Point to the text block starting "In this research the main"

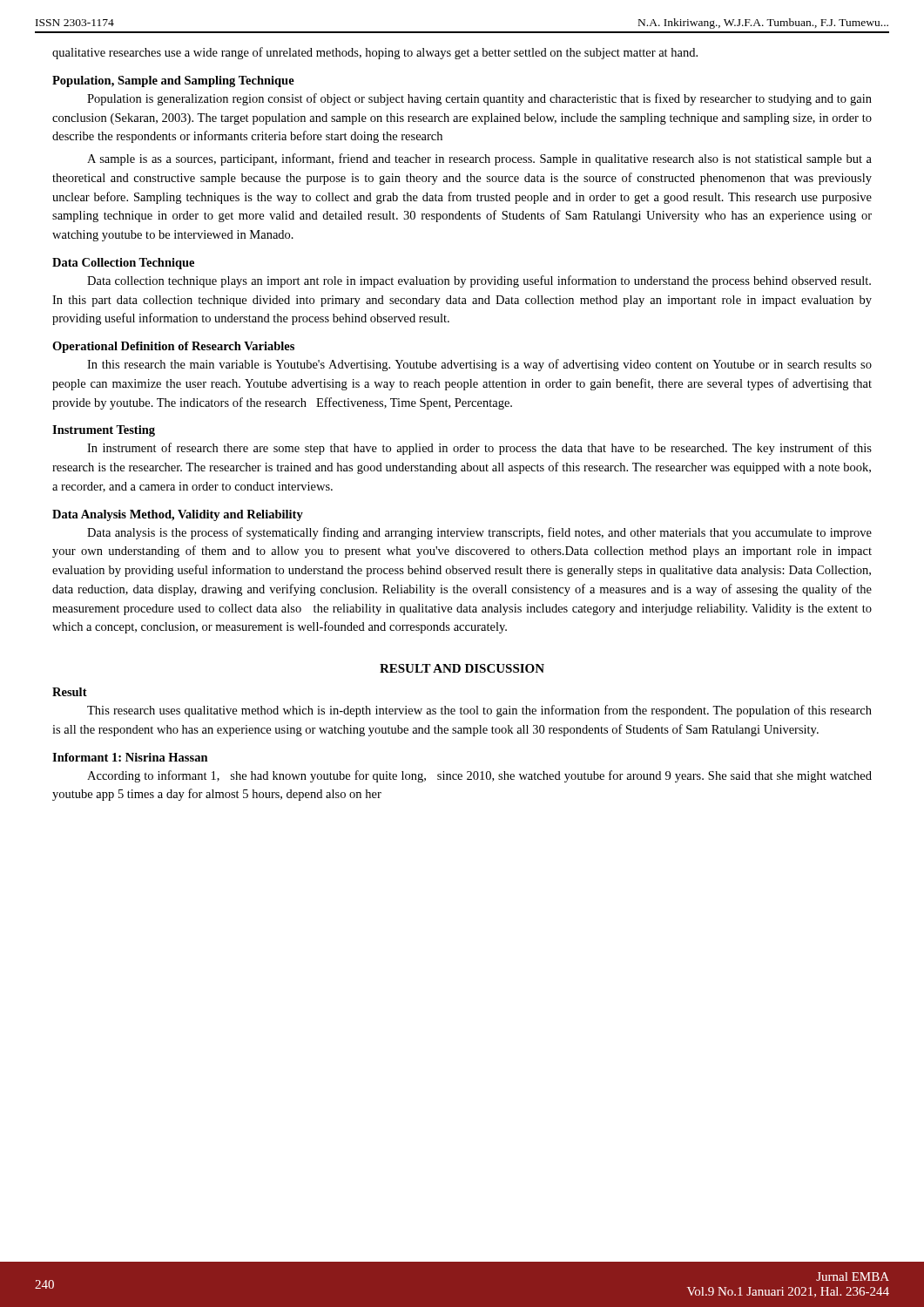(462, 384)
